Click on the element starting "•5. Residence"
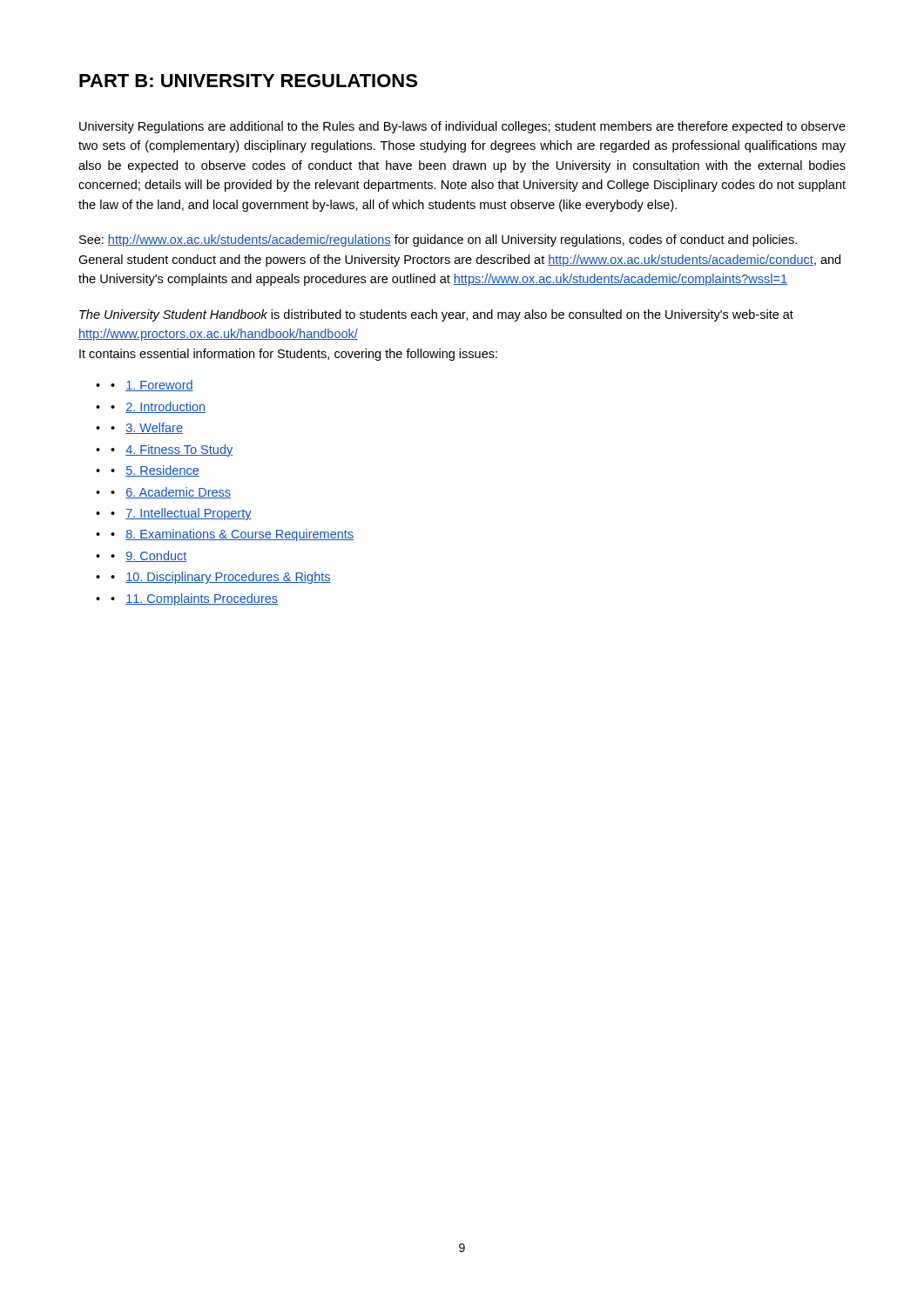 point(155,471)
